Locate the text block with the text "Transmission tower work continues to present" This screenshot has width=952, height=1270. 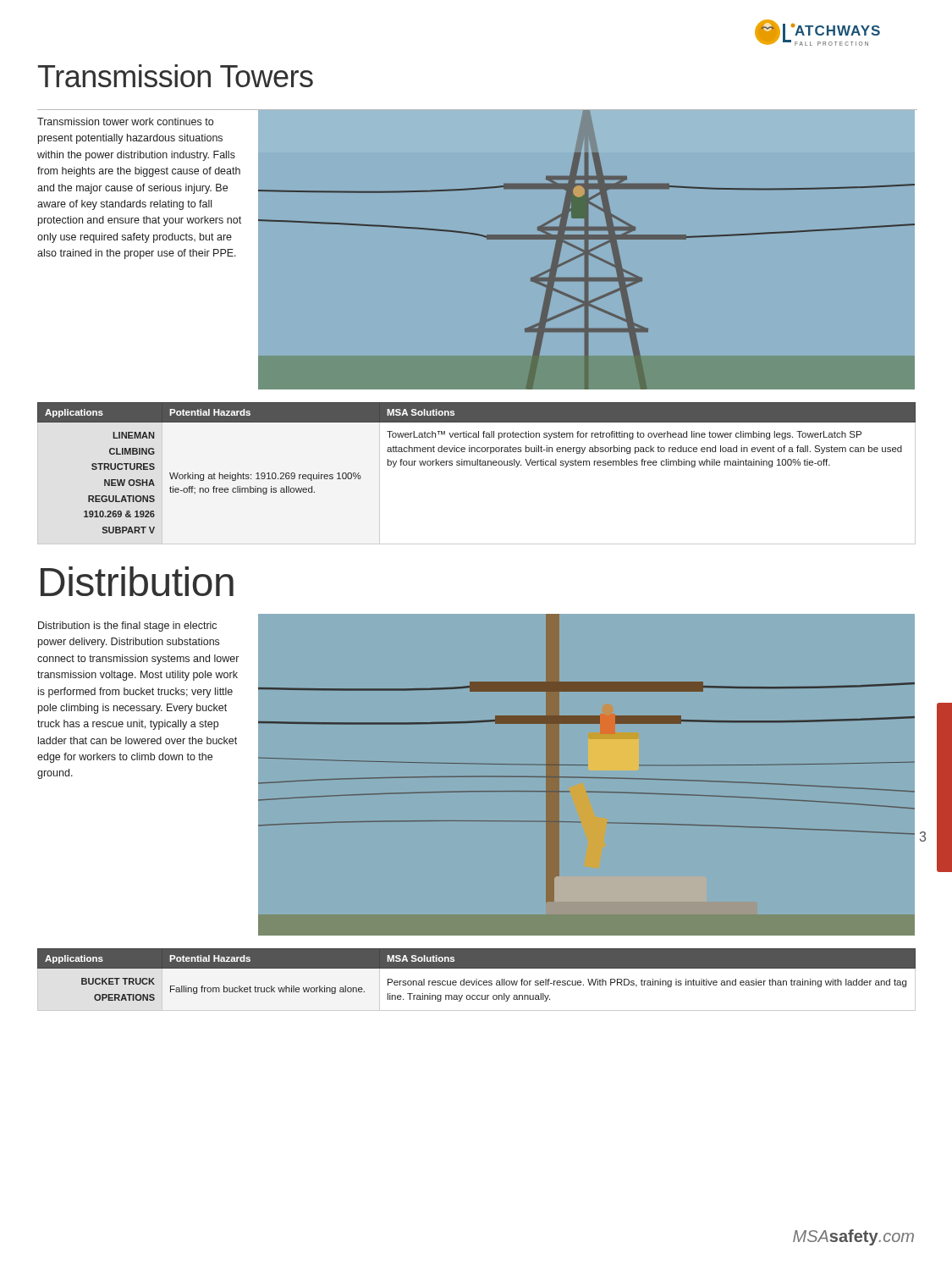coord(139,188)
